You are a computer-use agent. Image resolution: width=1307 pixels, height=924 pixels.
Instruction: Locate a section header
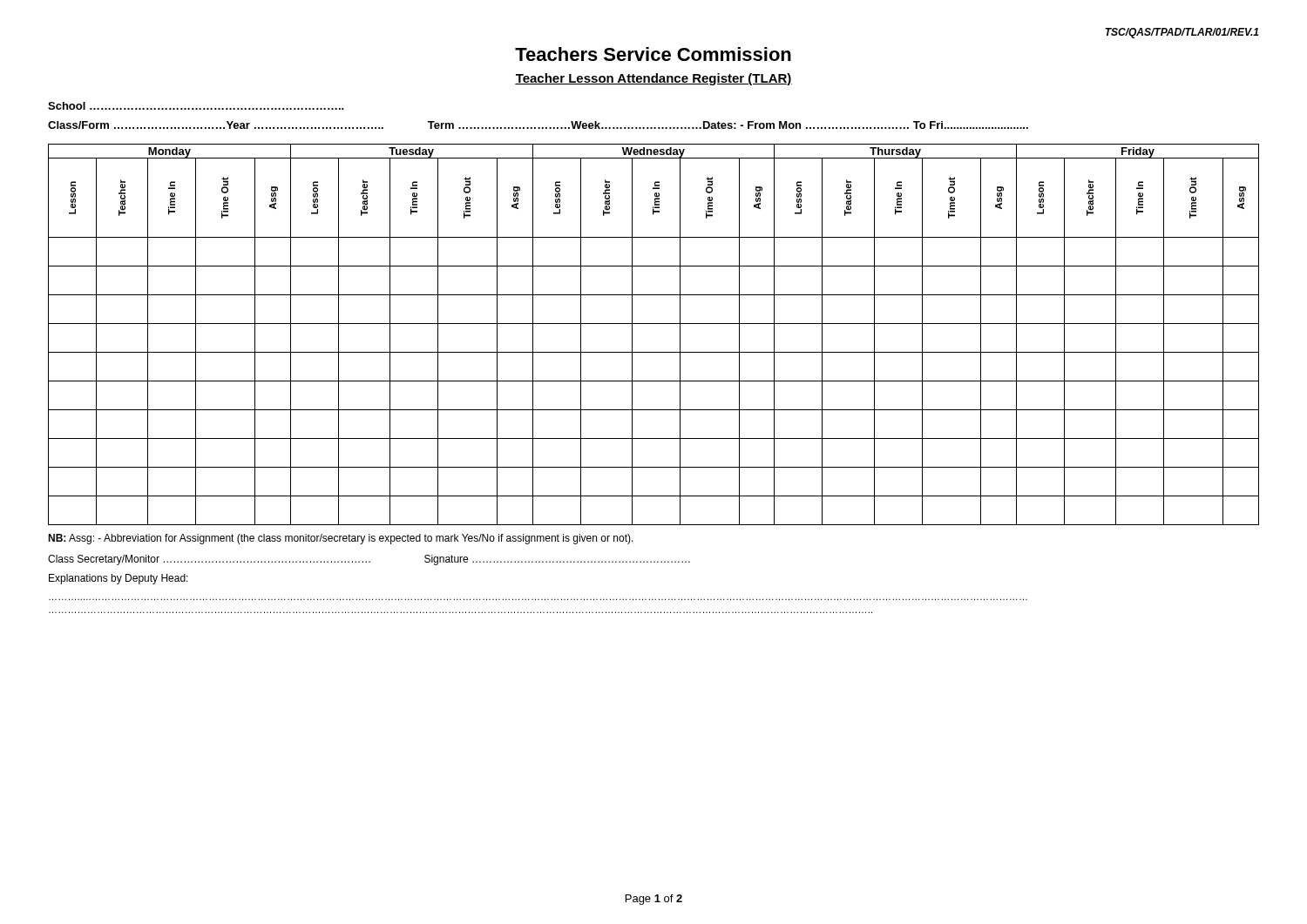(x=654, y=78)
